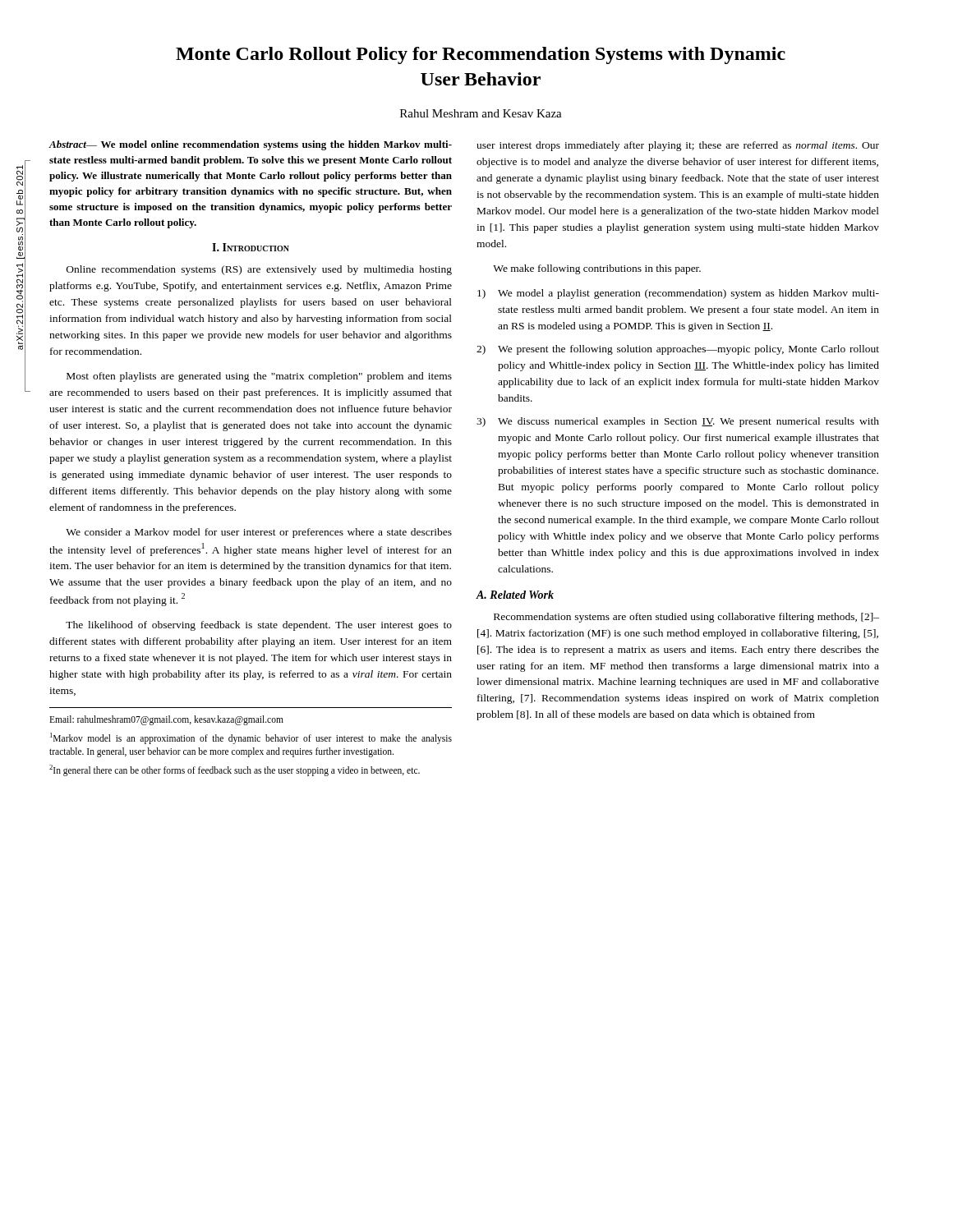
Task: Click on the text block with the text "We consider a Markov model"
Action: (251, 566)
